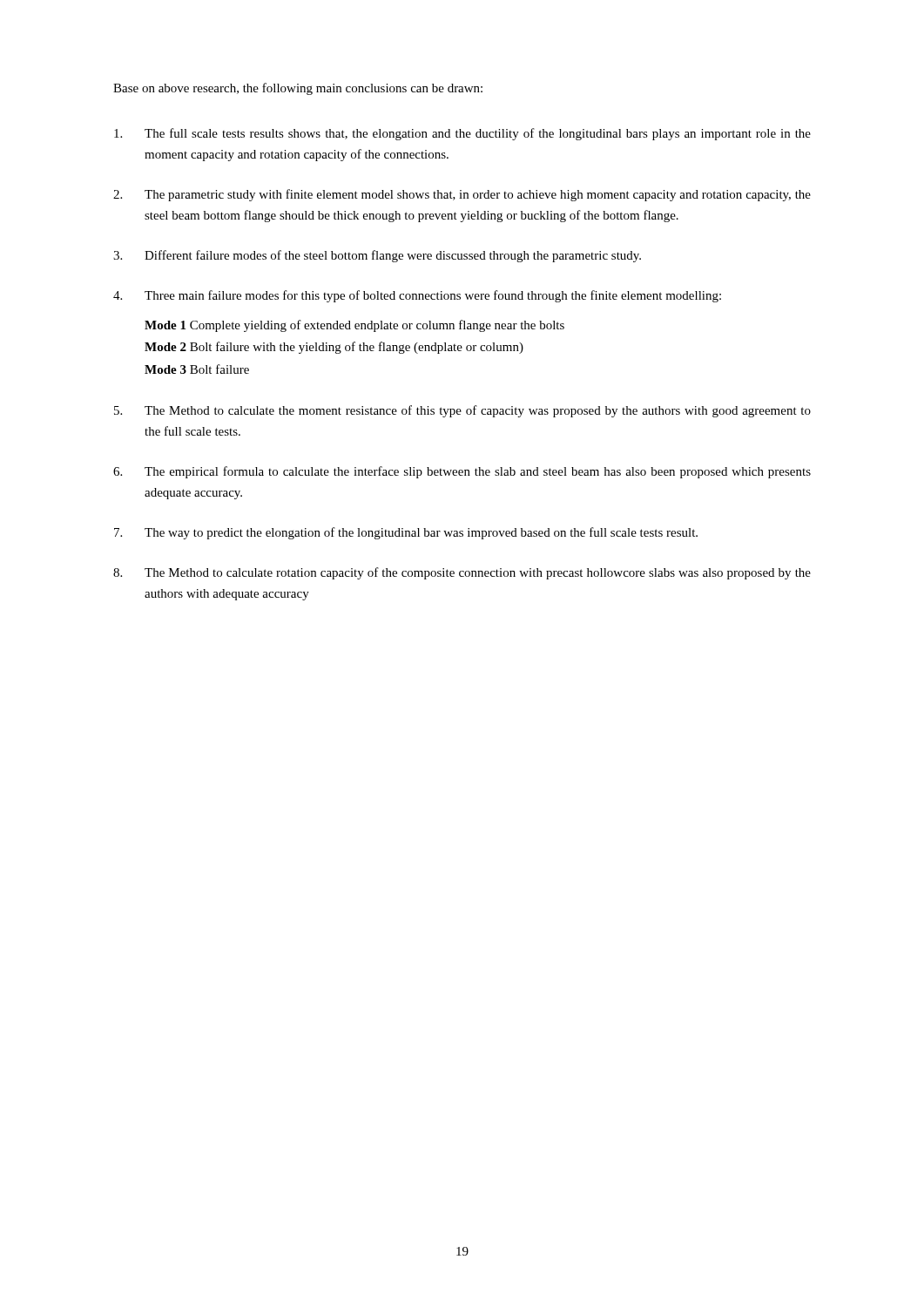Select the list item with the text "4. Three main failure modes for"
Screen dimensions: 1307x924
(462, 333)
